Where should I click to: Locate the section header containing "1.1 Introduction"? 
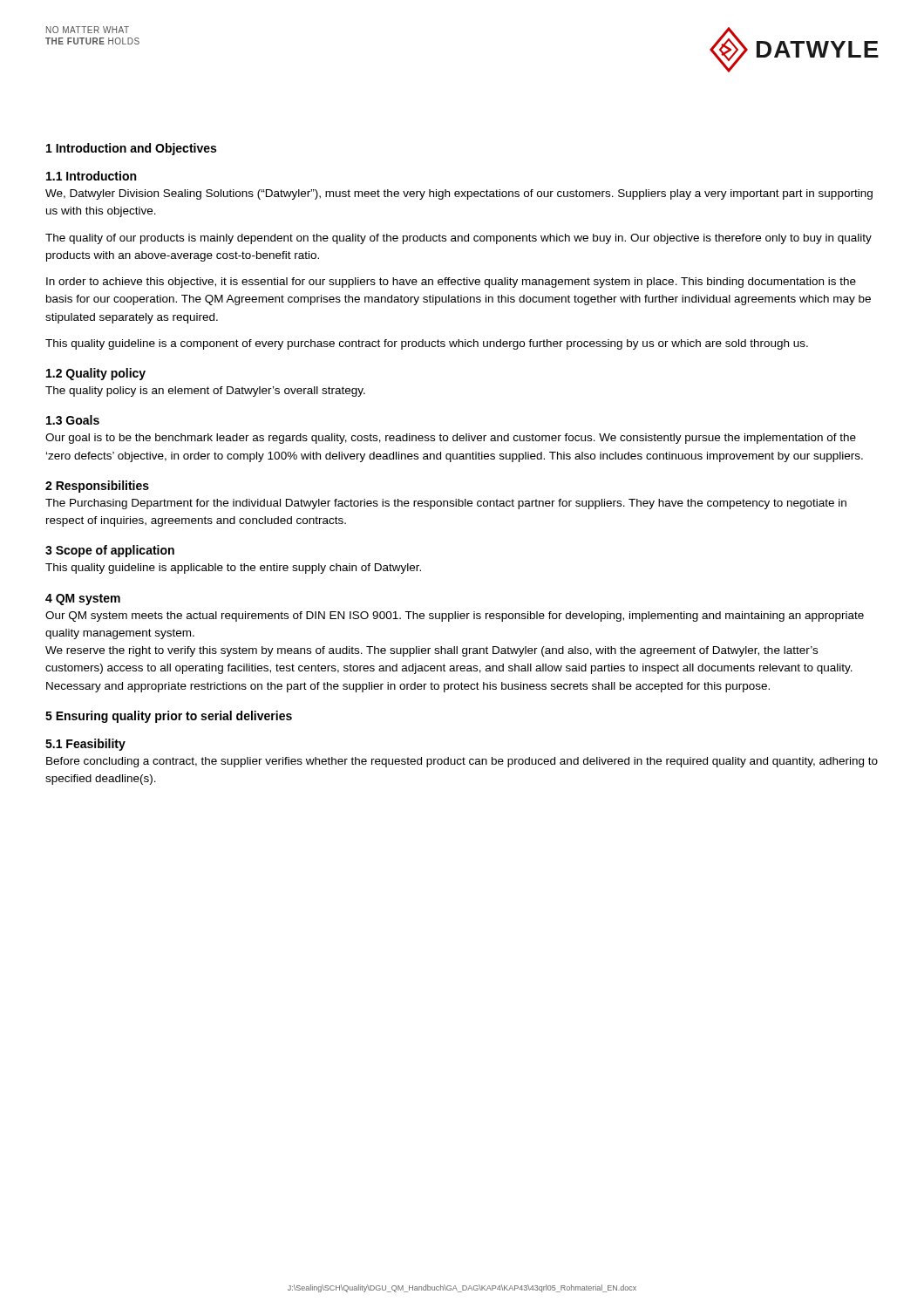(x=91, y=176)
